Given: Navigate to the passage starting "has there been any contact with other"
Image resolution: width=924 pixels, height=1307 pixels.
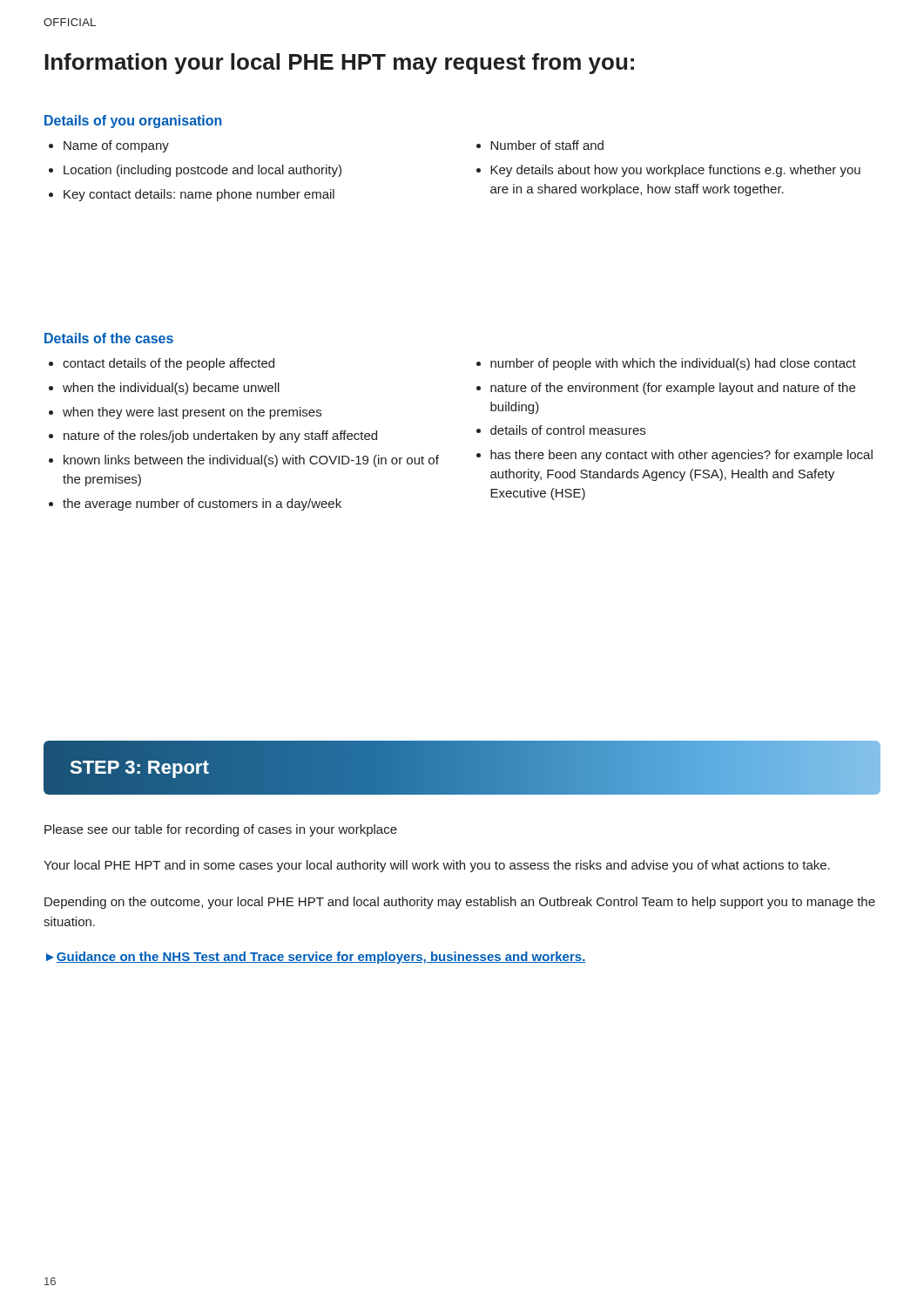Looking at the screenshot, I should pyautogui.click(x=682, y=473).
